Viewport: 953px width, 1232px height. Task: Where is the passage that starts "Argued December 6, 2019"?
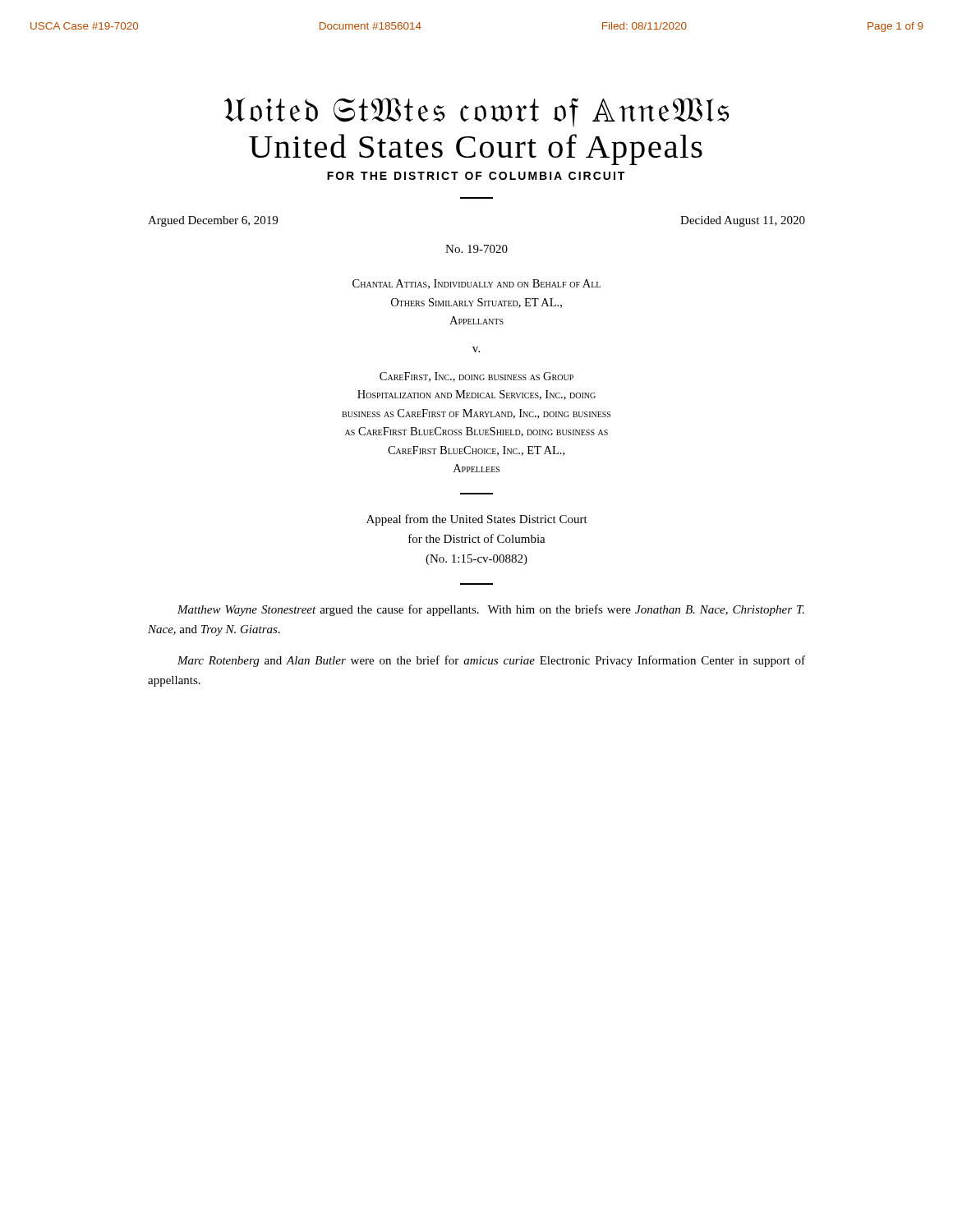click(218, 221)
